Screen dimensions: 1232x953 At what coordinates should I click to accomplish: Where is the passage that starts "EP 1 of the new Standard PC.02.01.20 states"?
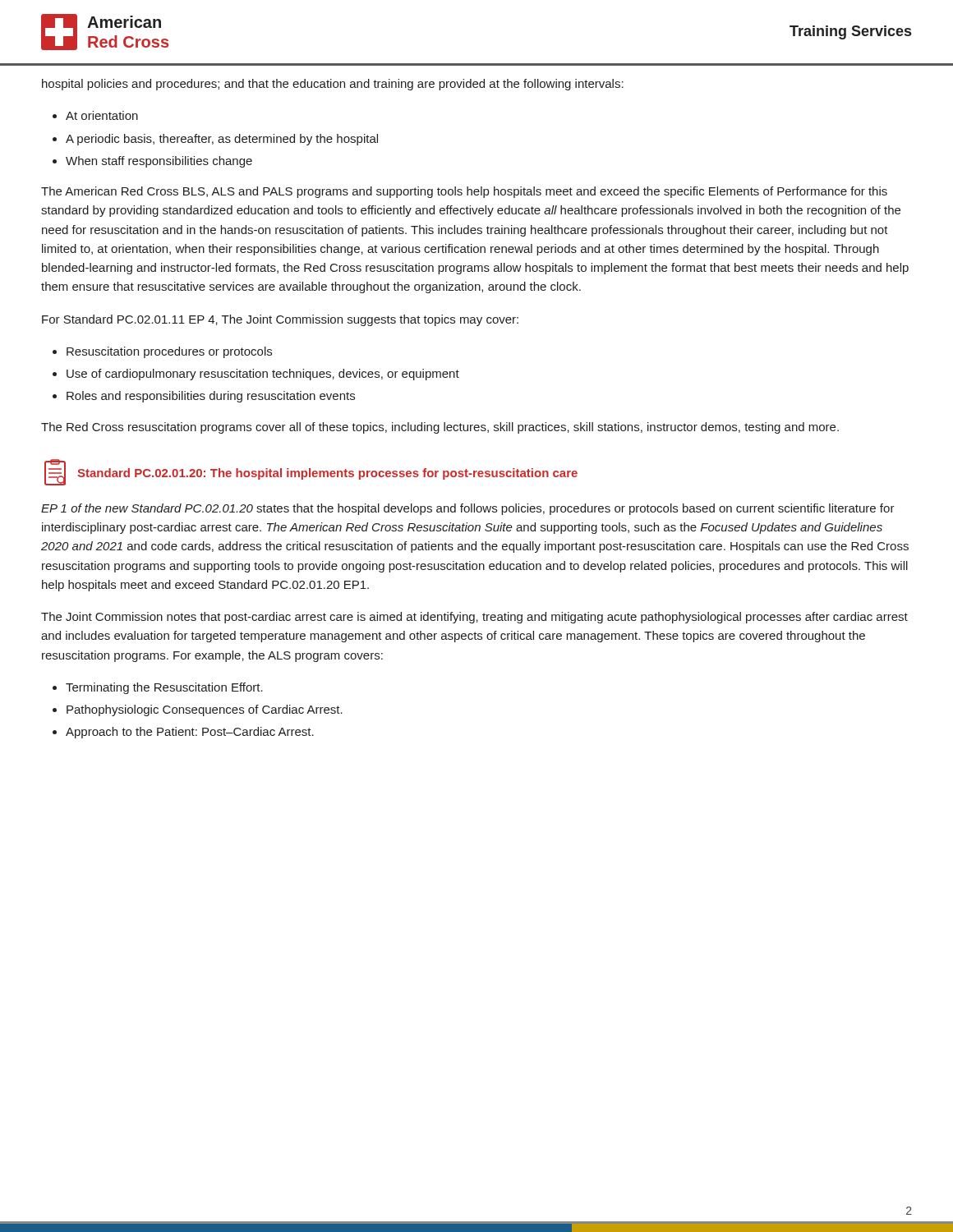(x=475, y=546)
